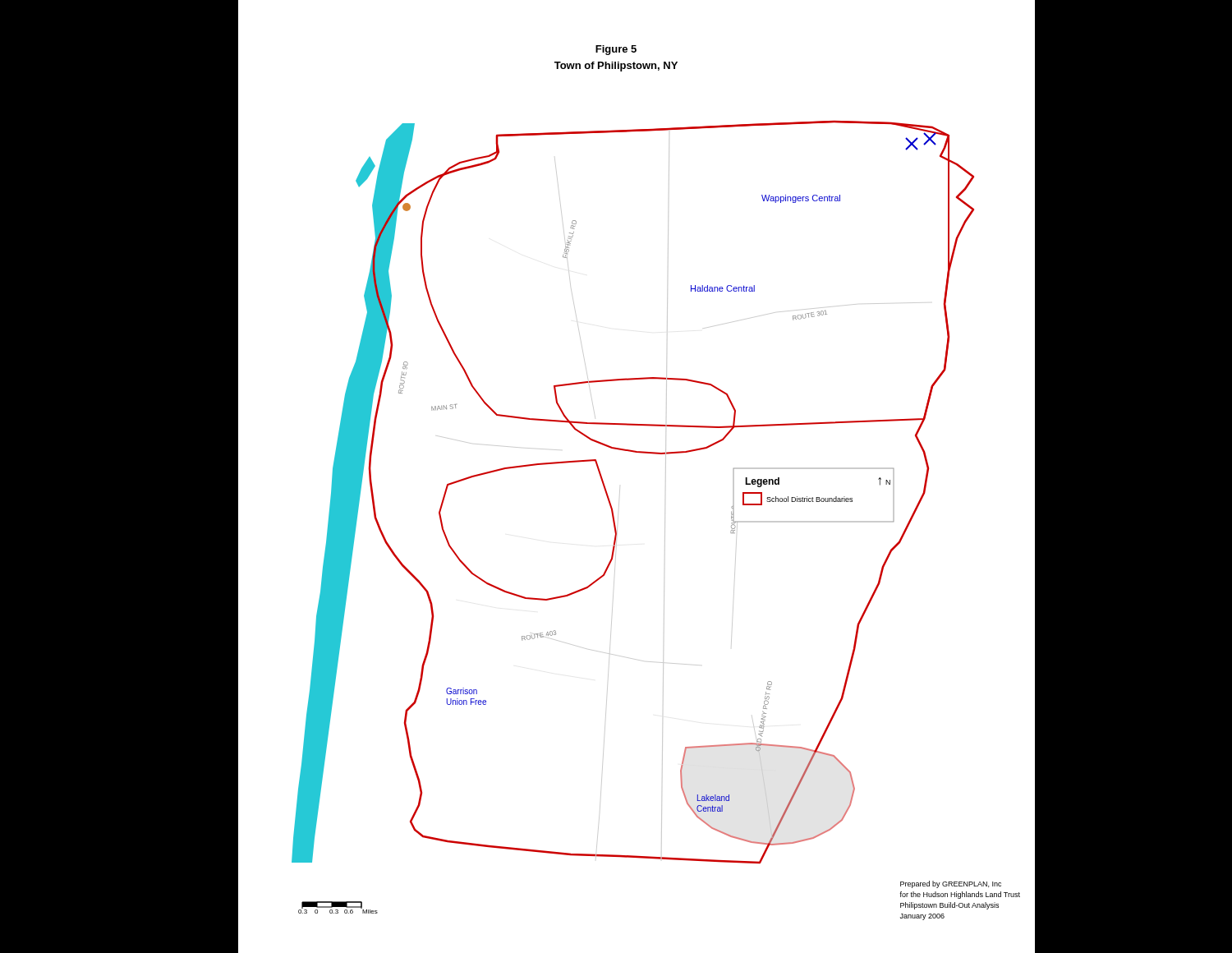Viewport: 1232px width, 953px height.
Task: Click on the map
Action: [x=637, y=476]
